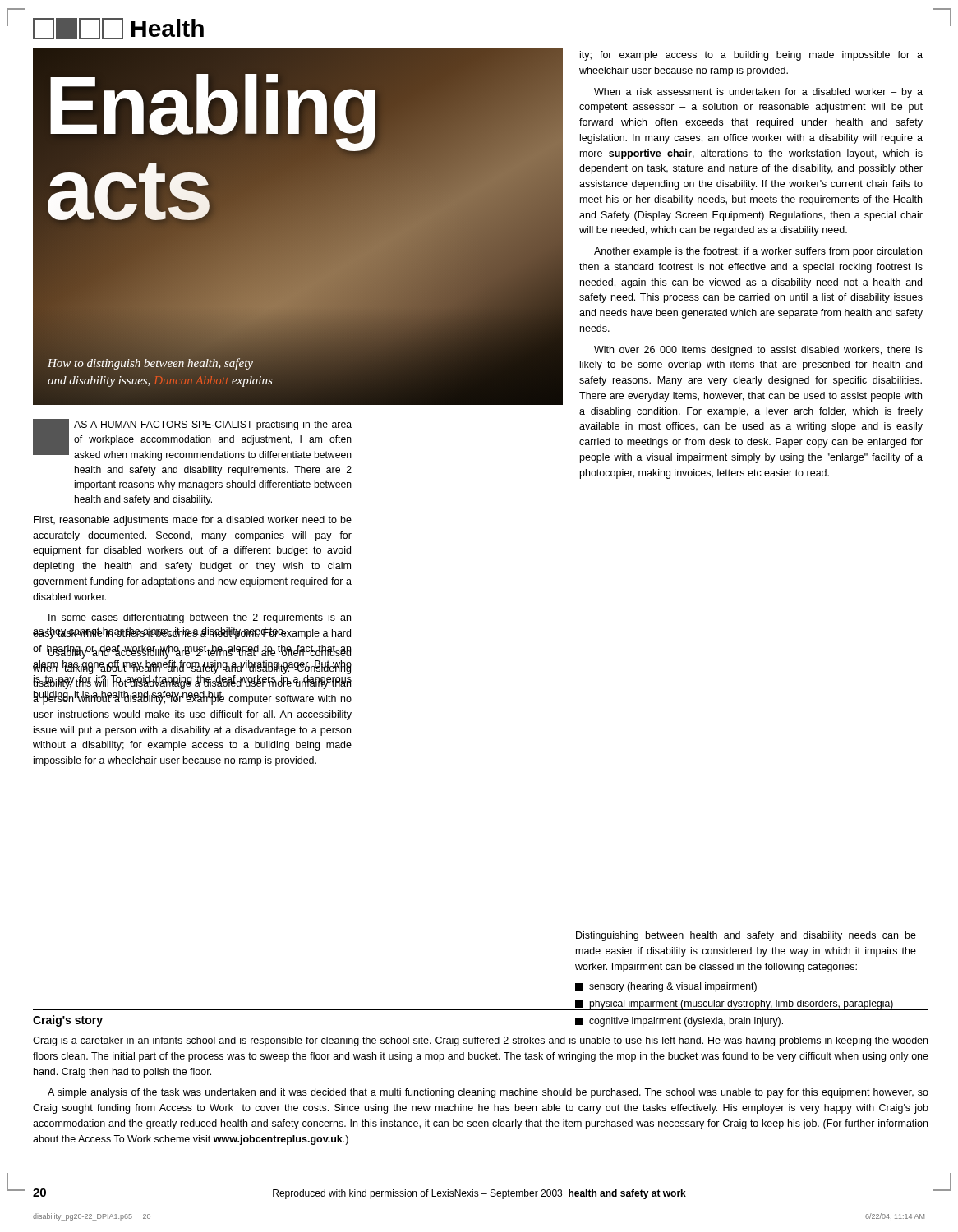Click on the text starting "as they cannot hear the alarm, it is"
Viewport: 958px width, 1232px height.
(192, 696)
